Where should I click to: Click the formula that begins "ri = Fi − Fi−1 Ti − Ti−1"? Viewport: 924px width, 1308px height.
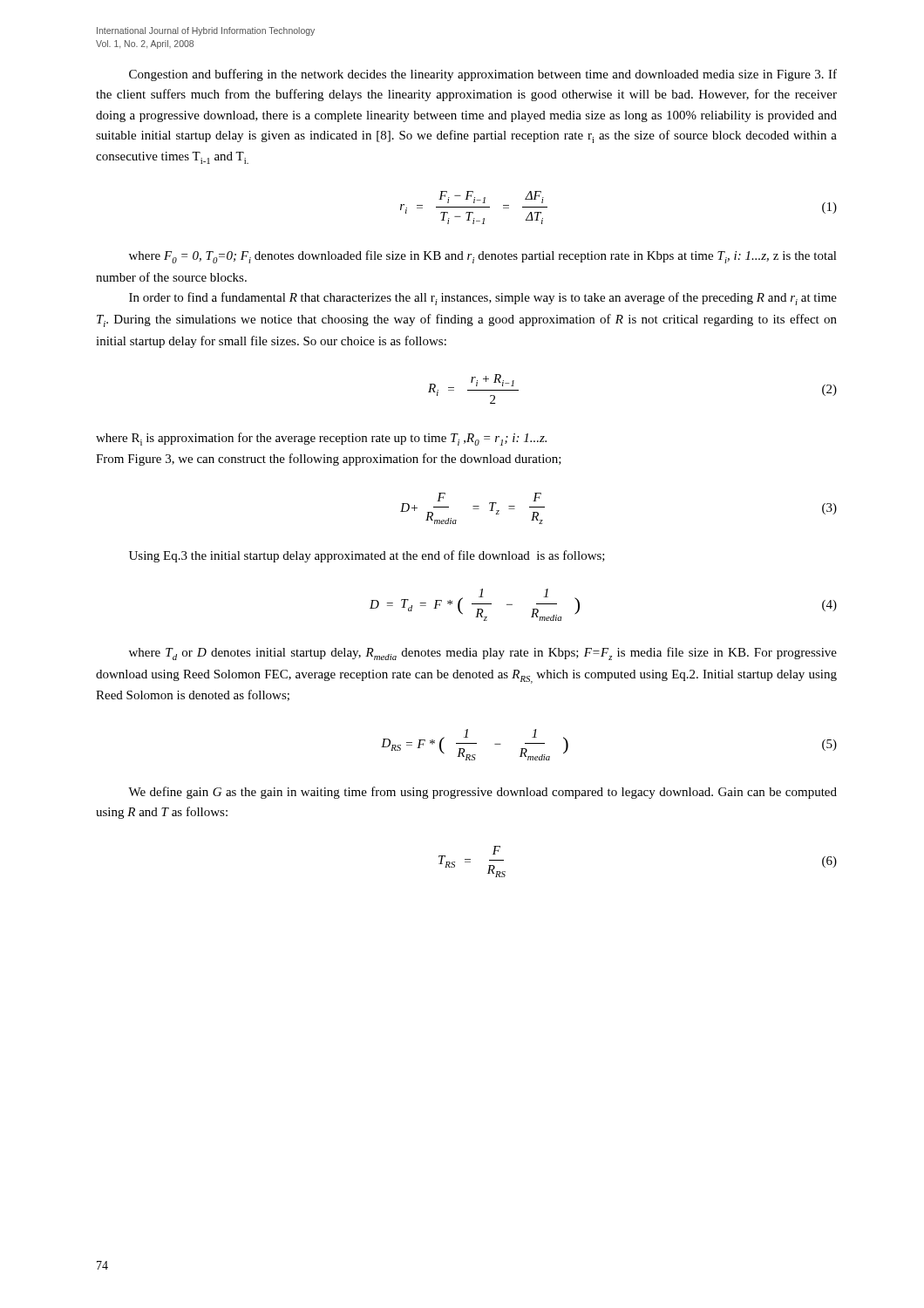(493, 207)
